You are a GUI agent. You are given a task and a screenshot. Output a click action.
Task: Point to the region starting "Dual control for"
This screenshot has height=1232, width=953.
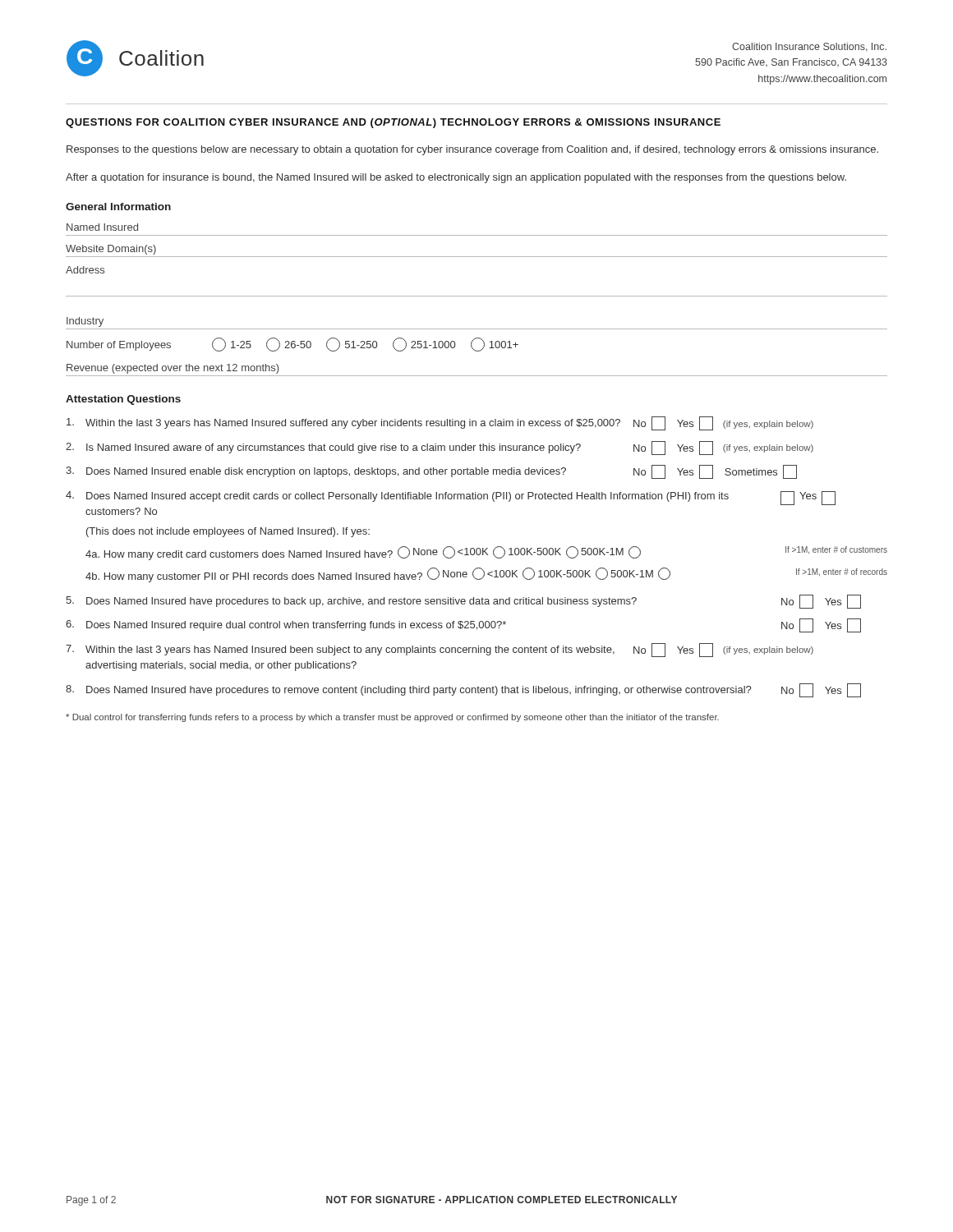point(393,717)
